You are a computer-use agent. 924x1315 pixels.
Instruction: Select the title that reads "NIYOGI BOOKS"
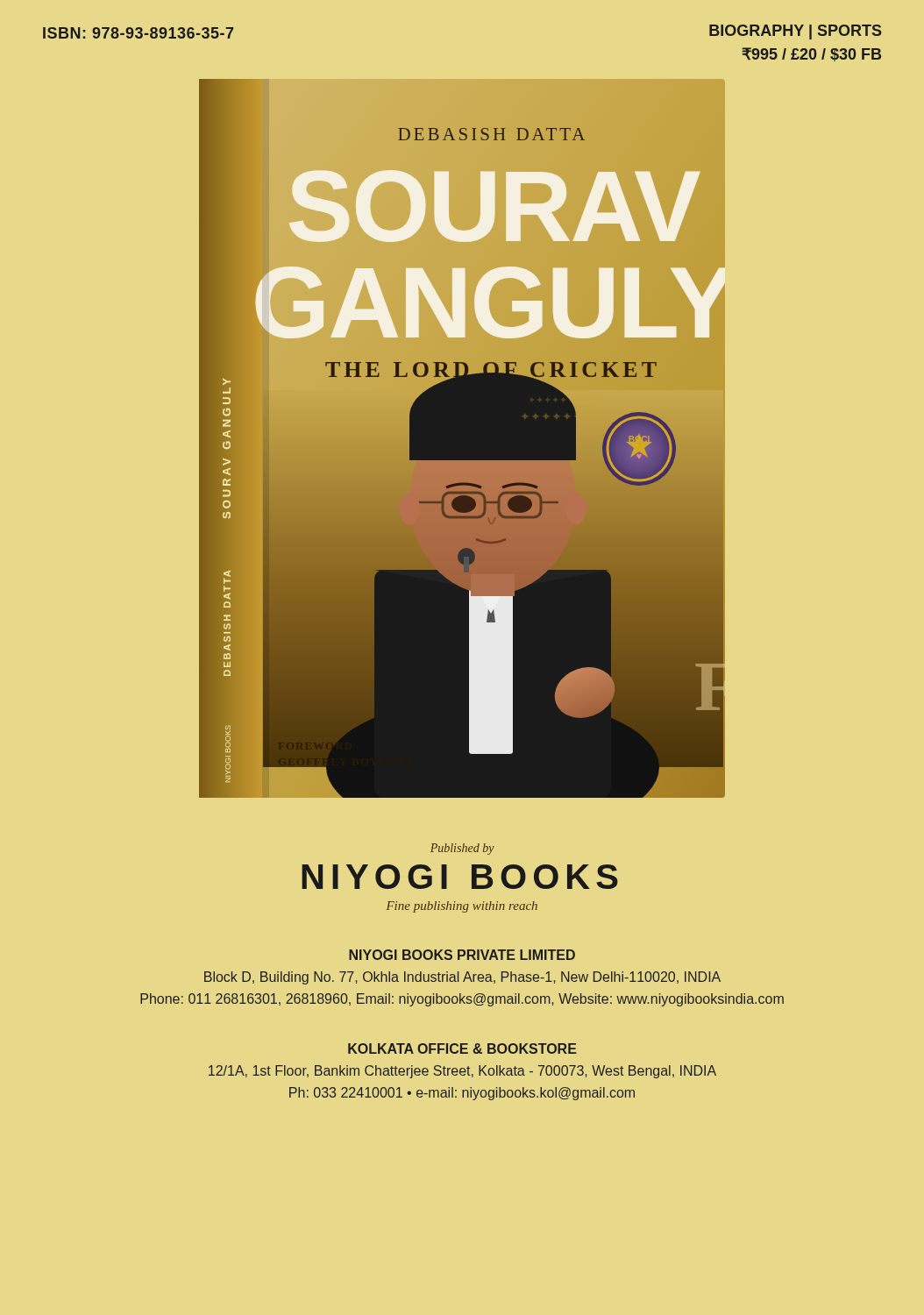[x=462, y=877]
